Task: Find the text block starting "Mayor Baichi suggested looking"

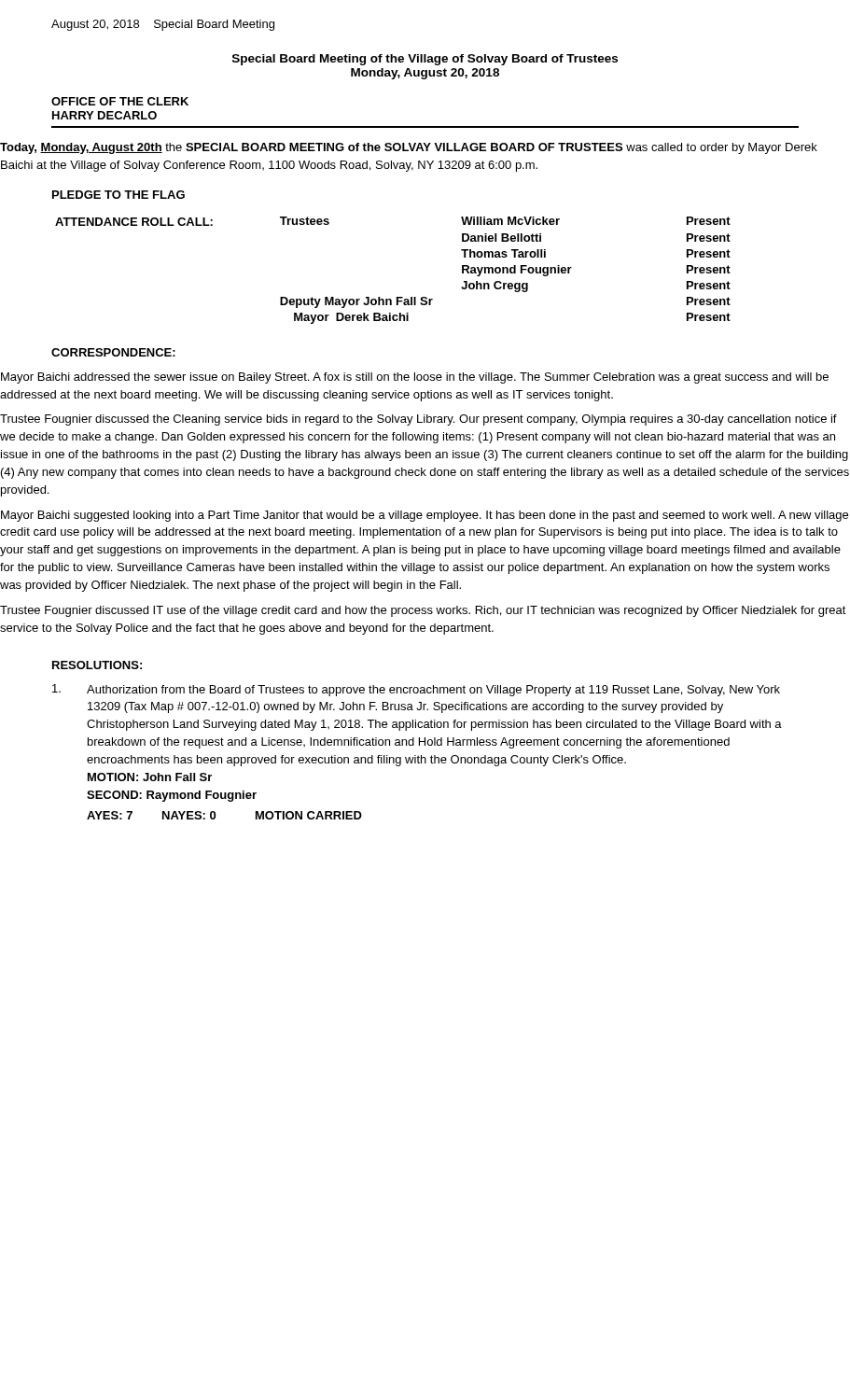Action: (424, 550)
